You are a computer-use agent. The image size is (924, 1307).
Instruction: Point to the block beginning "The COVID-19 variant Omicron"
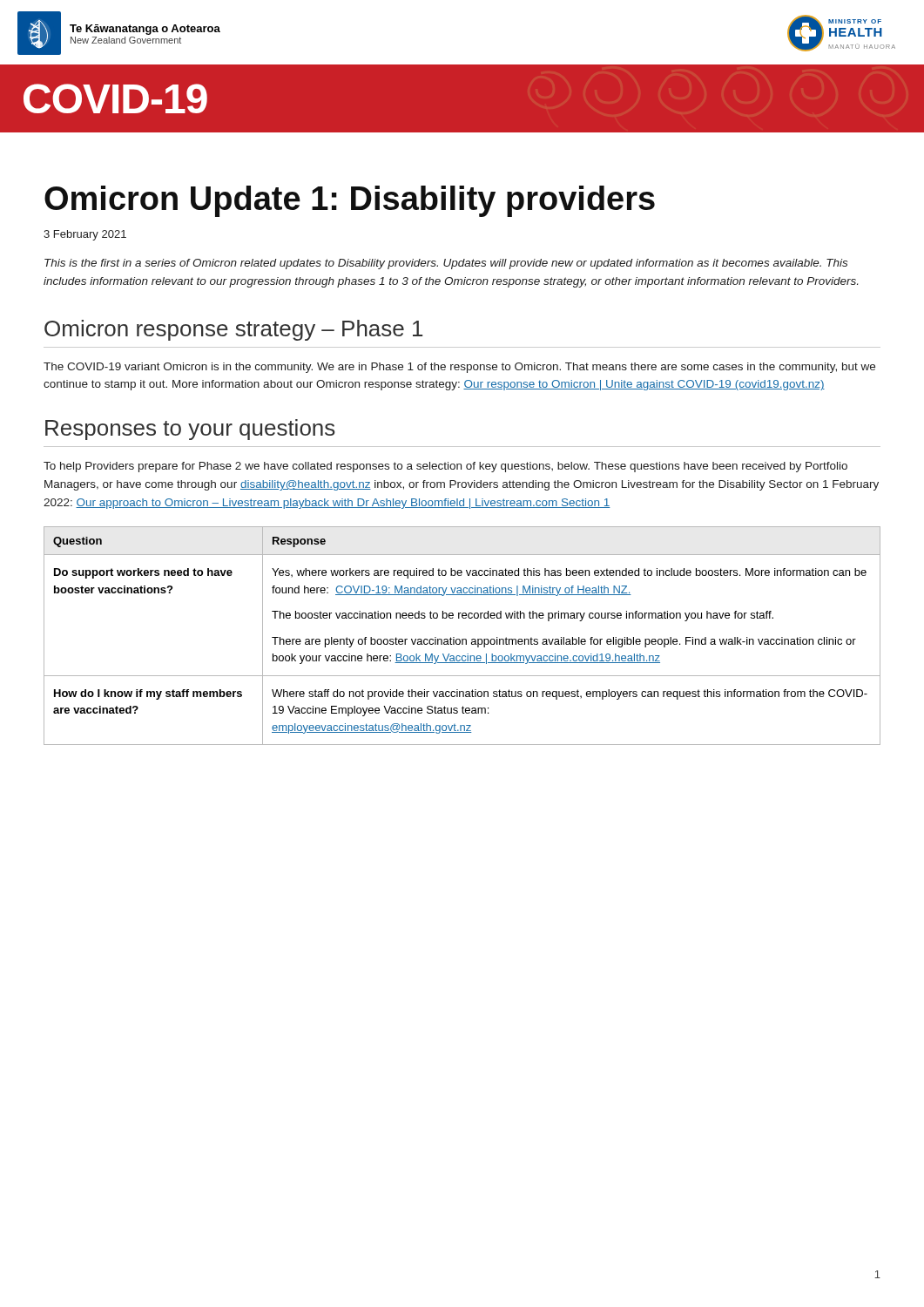coord(460,375)
